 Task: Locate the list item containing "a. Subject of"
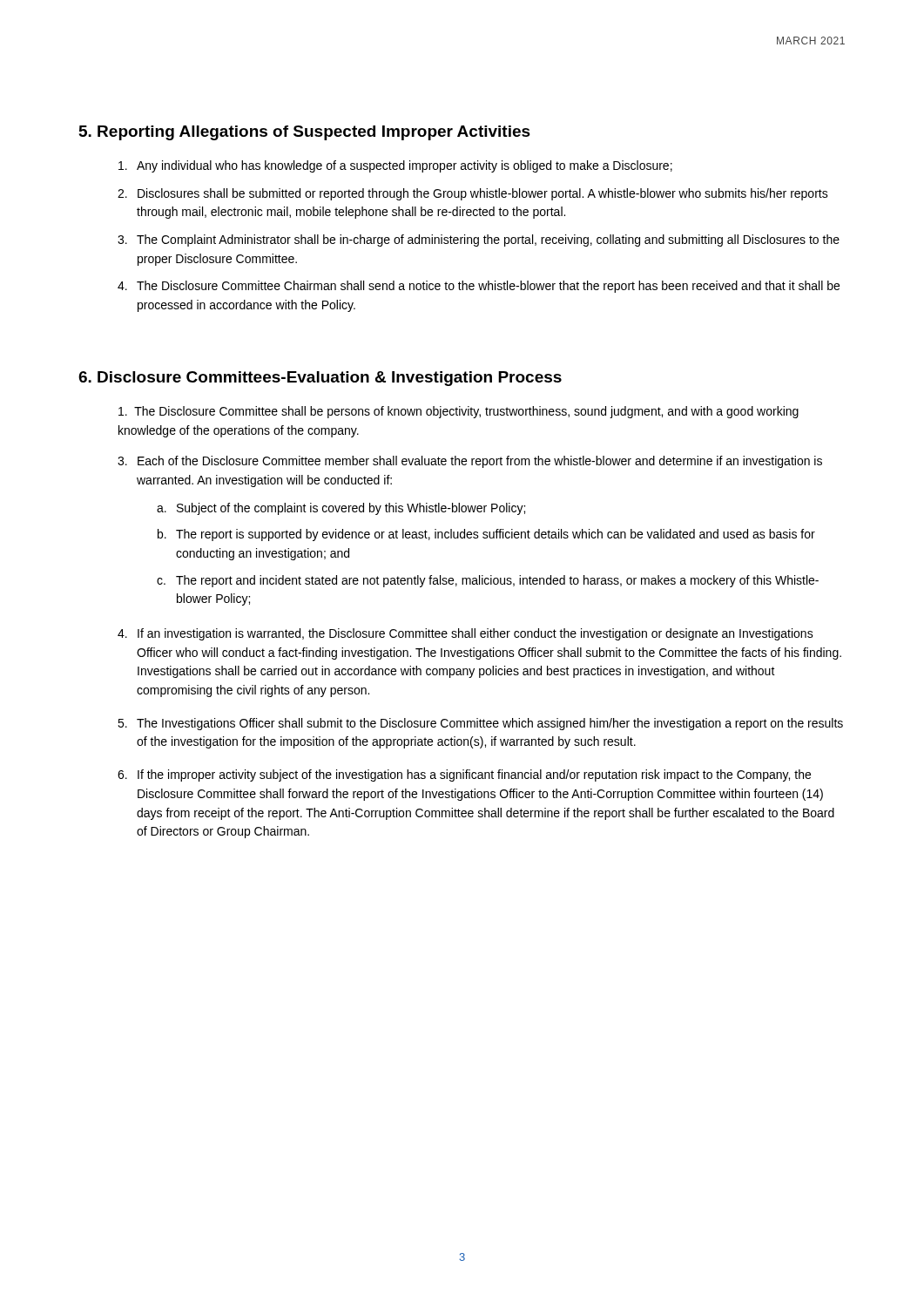[501, 508]
